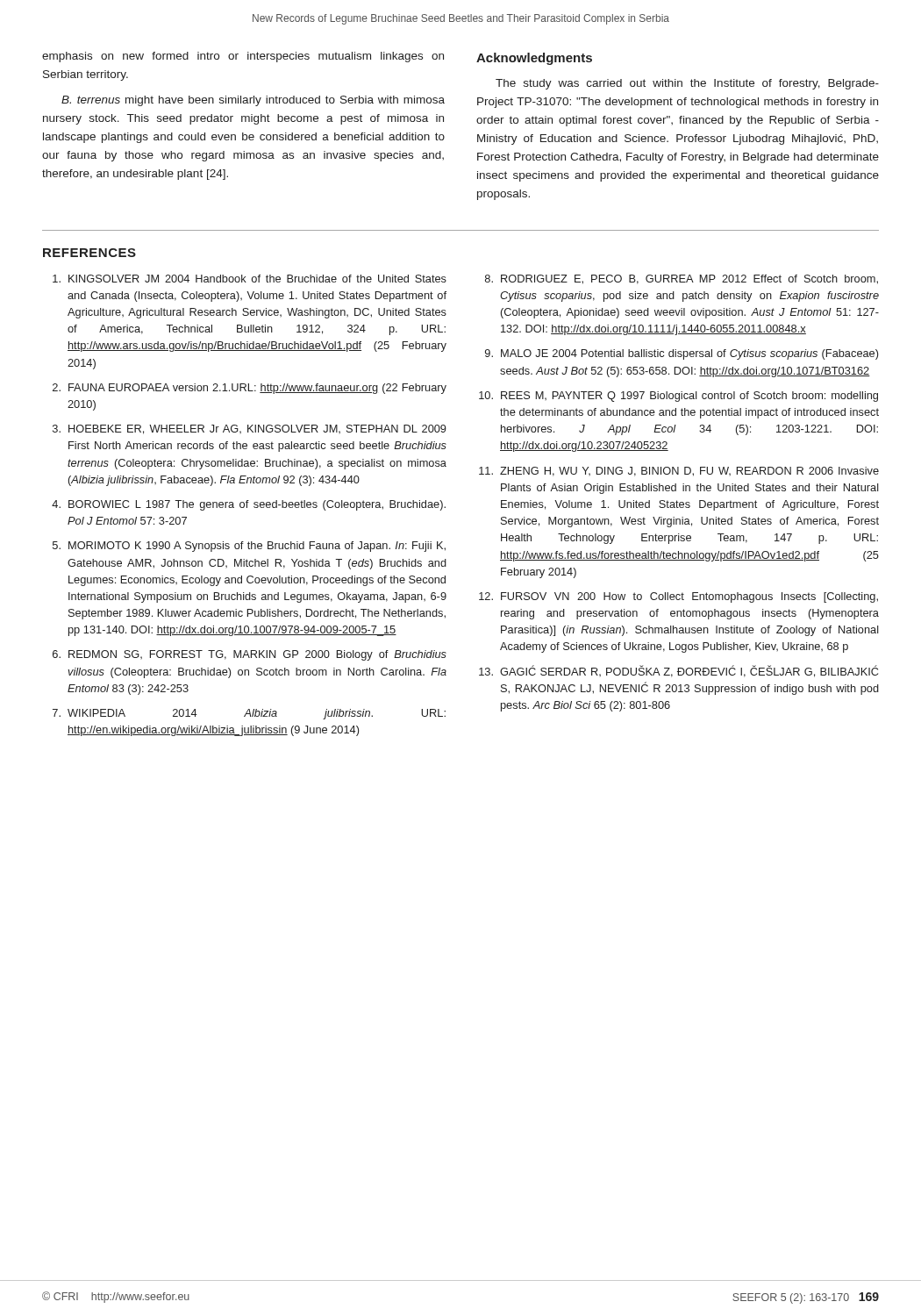Find the passage starting "2. FAUNA EUROPAEA version 2.1.URL: http://www.faunaeur.org"
Image resolution: width=921 pixels, height=1316 pixels.
pyautogui.click(x=244, y=396)
